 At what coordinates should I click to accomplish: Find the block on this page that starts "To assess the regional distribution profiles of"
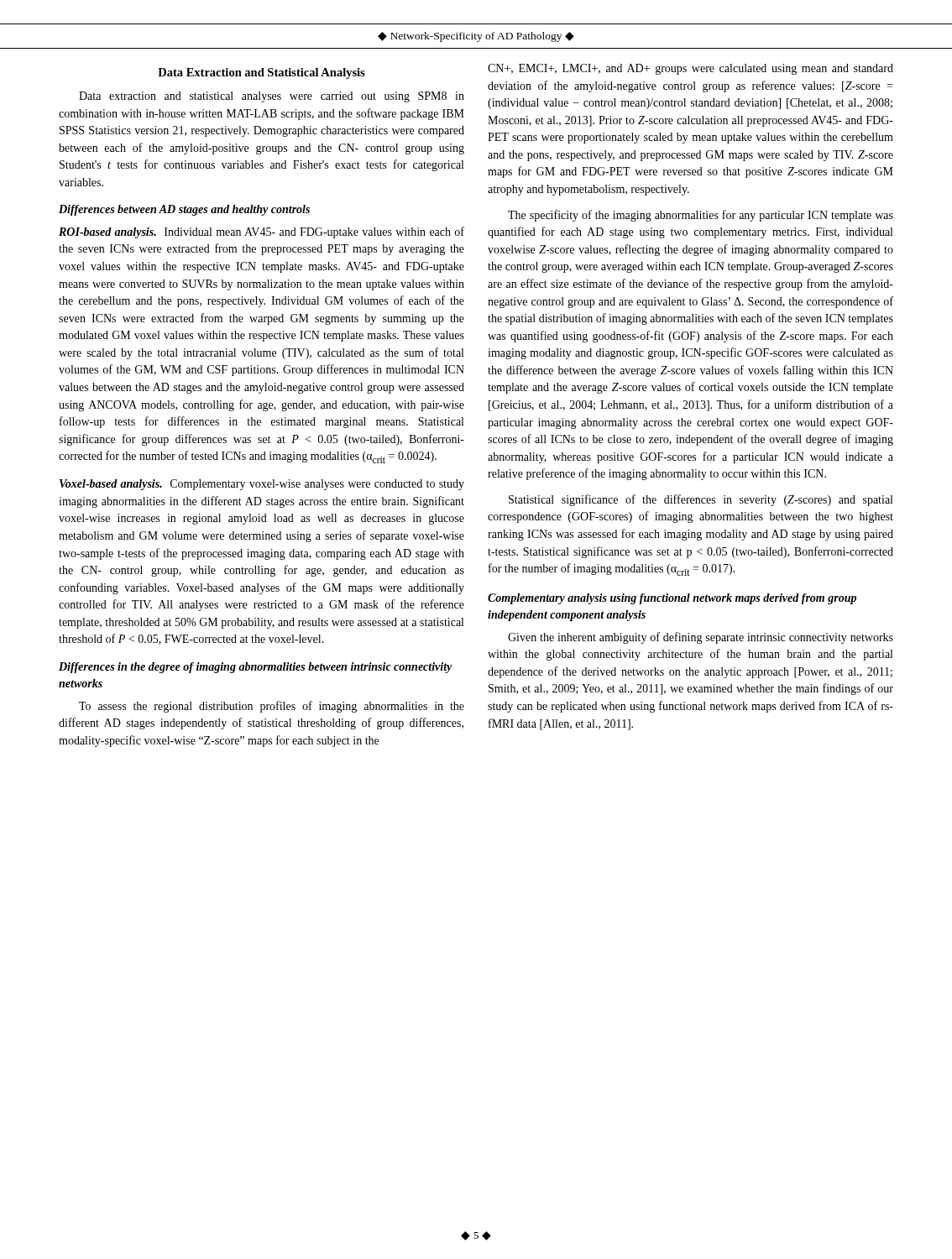(x=262, y=724)
